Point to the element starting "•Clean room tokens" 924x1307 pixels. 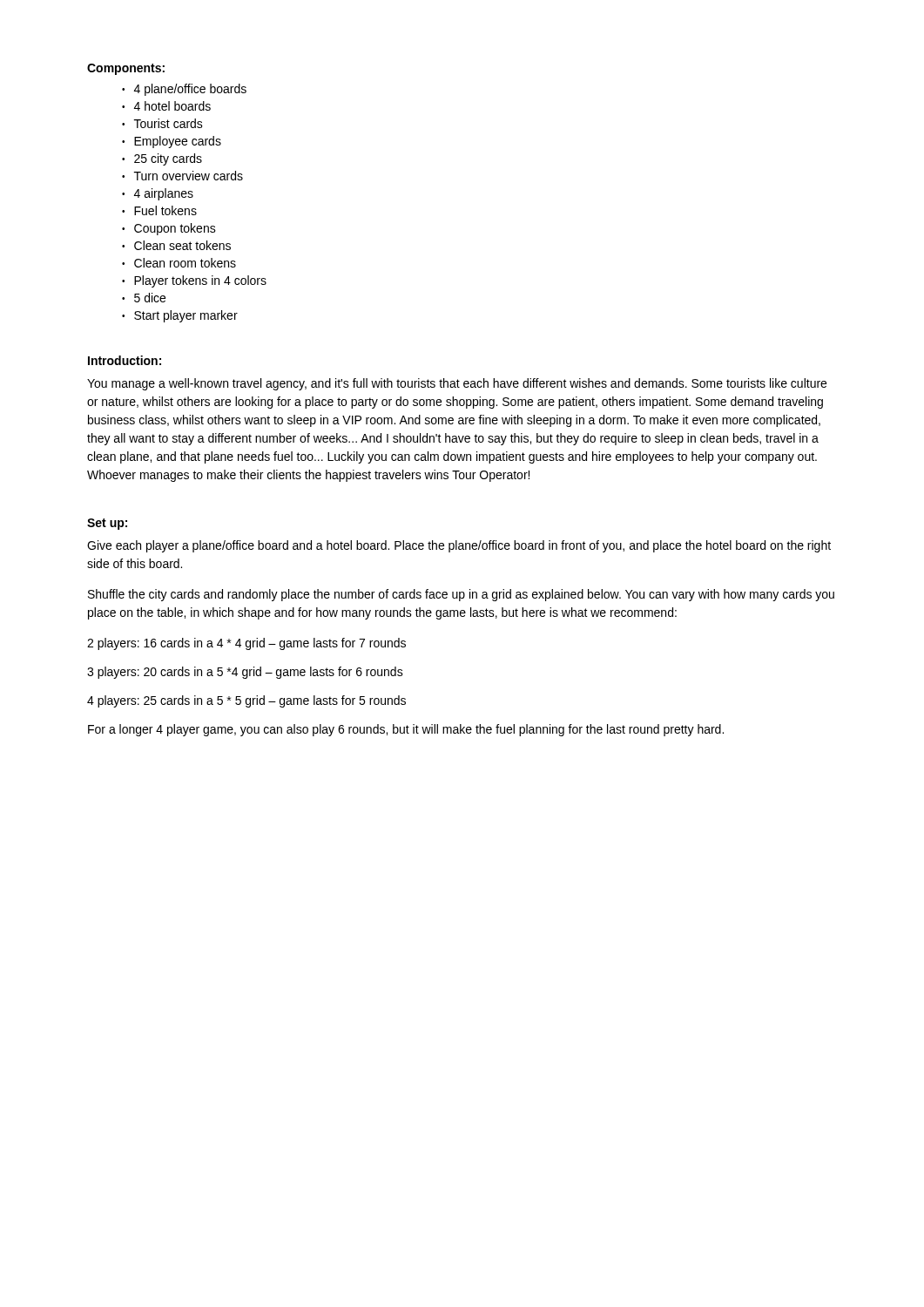[x=179, y=263]
